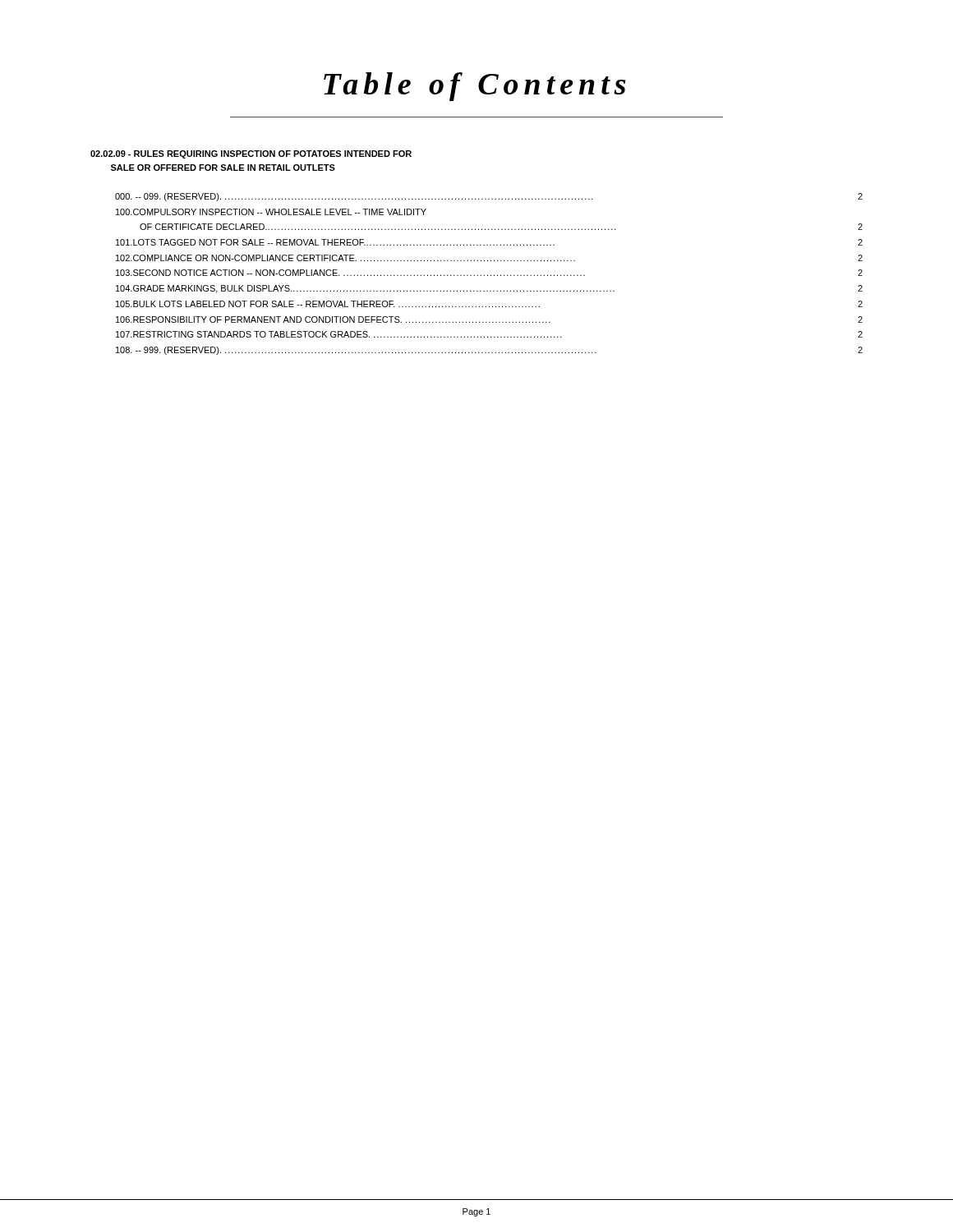Locate the list item containing "102.COMPLIANCE OR NON-COMPLIANCE CERTIFICATE."
The height and width of the screenshot is (1232, 953).
(x=489, y=258)
